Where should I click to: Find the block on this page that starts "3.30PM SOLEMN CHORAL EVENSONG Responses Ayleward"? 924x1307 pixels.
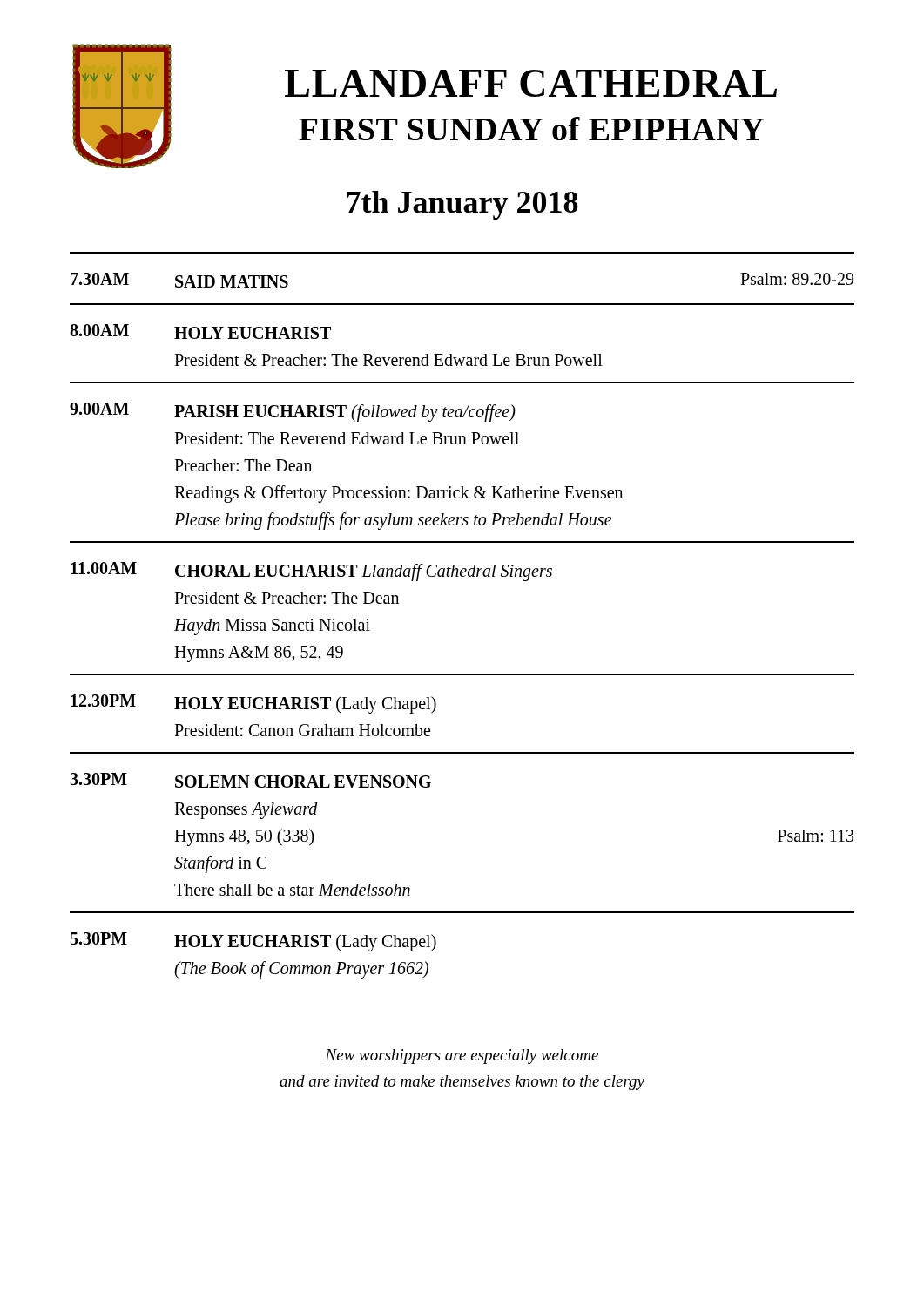(x=250, y=780)
